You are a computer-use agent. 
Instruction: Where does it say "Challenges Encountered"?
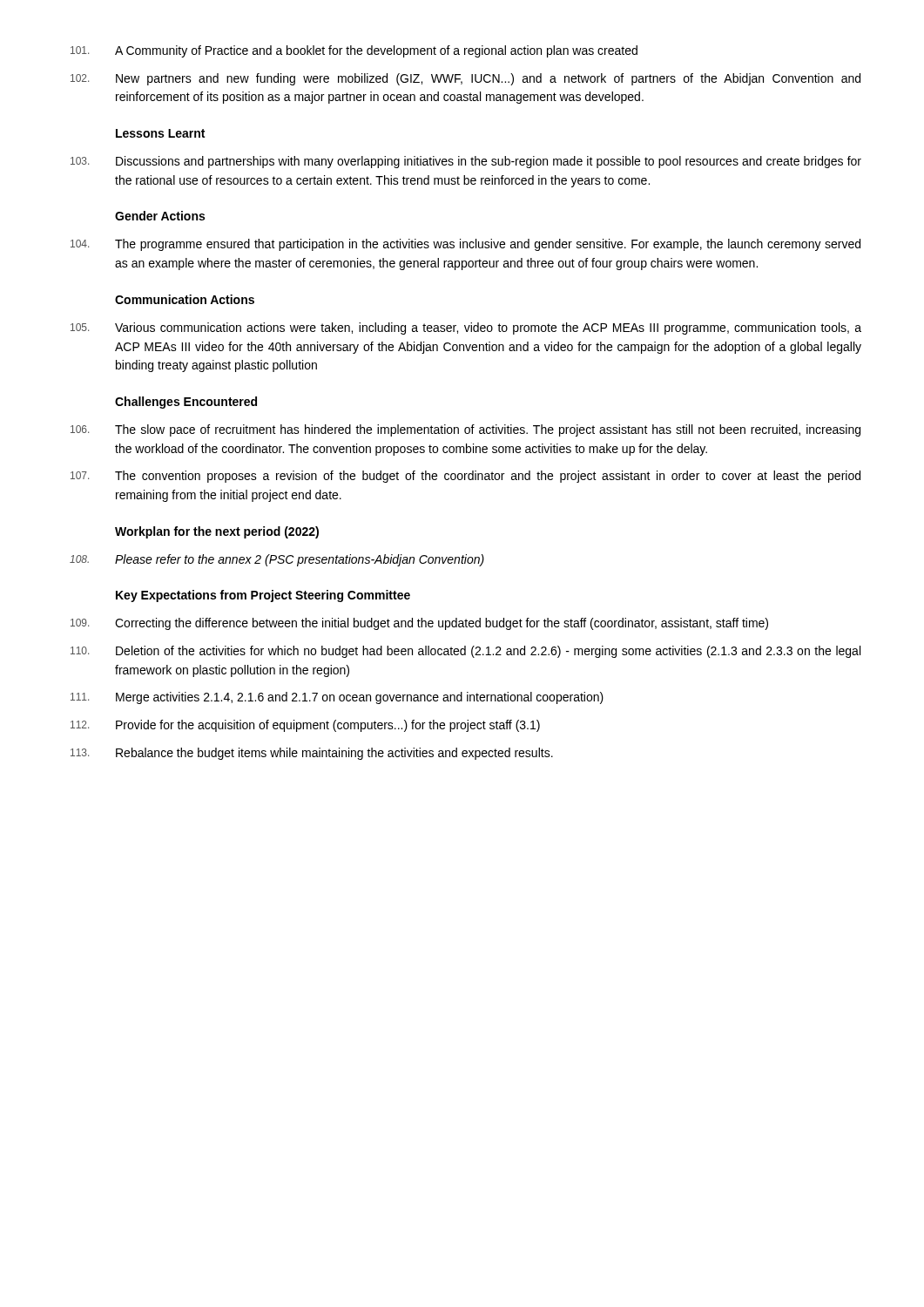tap(186, 402)
